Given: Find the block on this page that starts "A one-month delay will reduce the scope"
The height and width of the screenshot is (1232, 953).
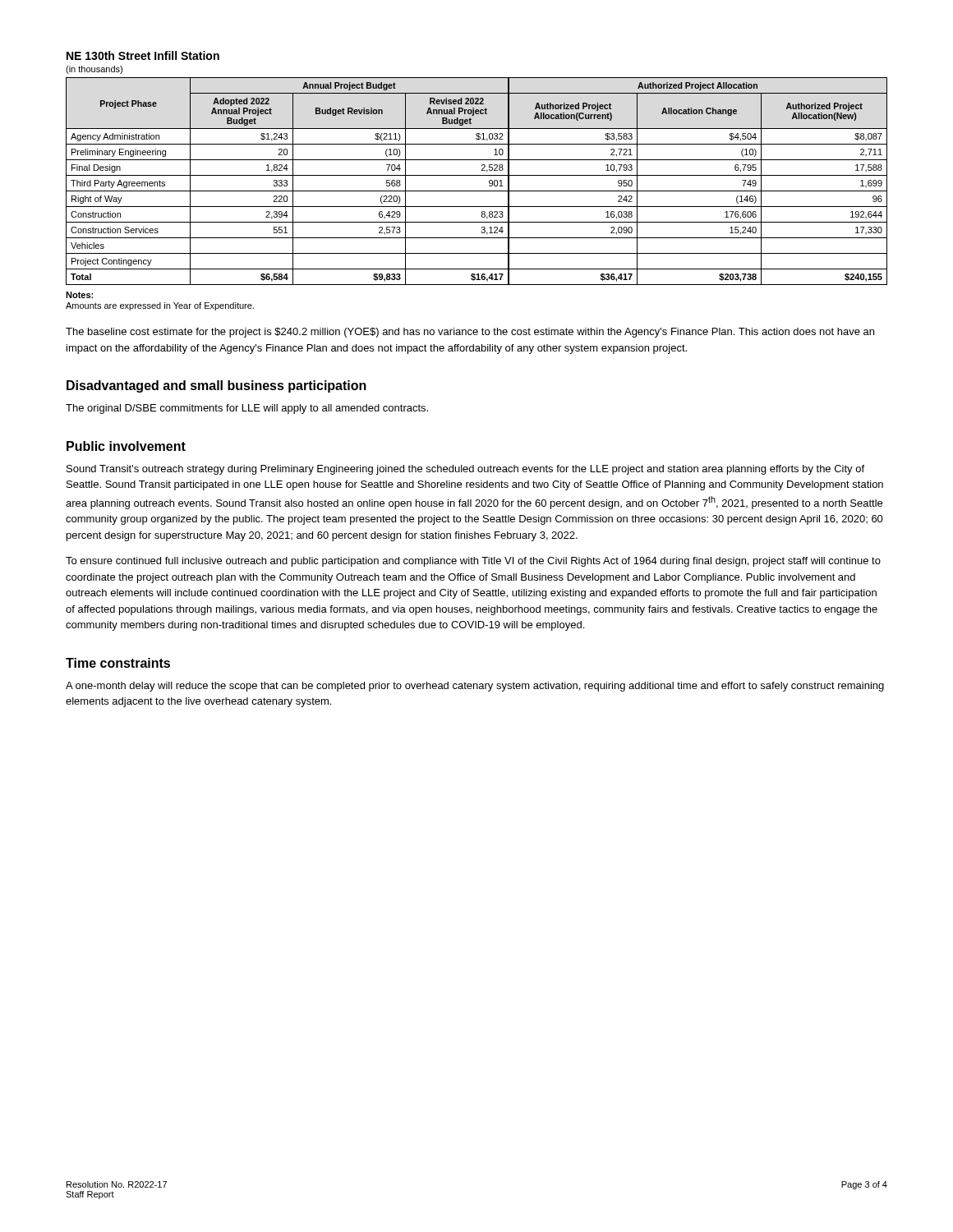Looking at the screenshot, I should (x=475, y=693).
